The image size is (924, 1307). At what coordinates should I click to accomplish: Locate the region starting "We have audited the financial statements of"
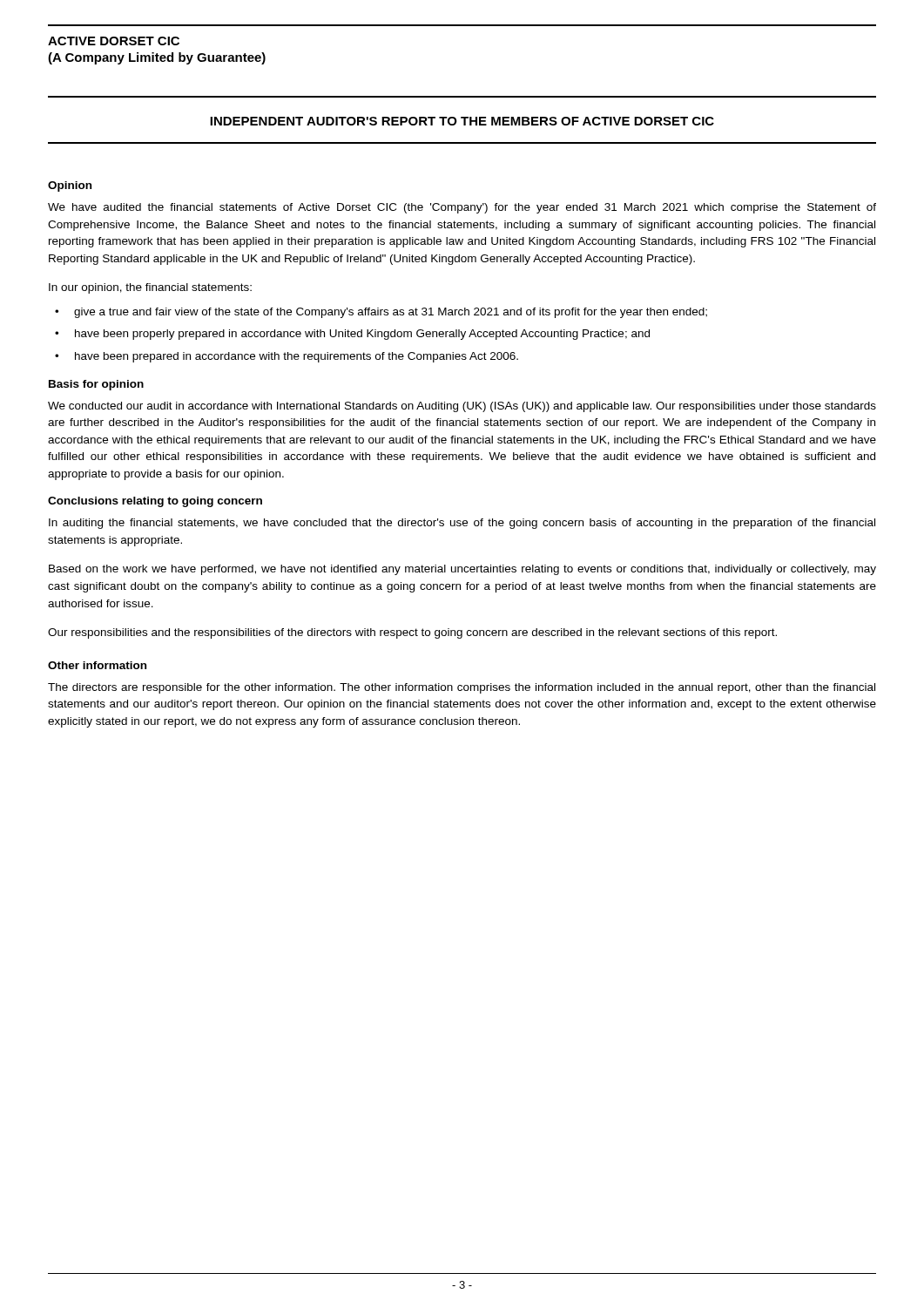coord(462,233)
